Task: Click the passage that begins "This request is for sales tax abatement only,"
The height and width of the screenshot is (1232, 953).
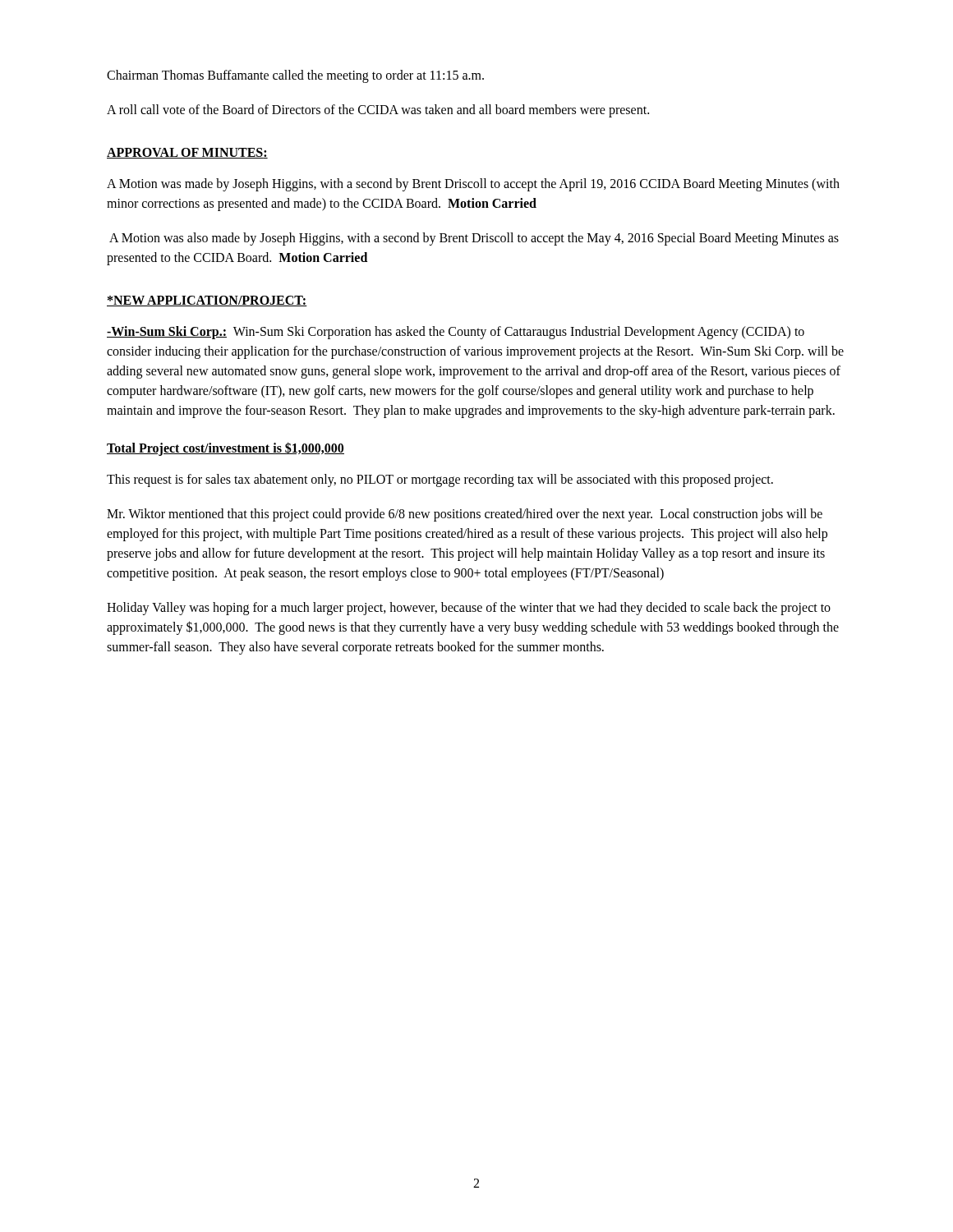Action: [x=440, y=479]
